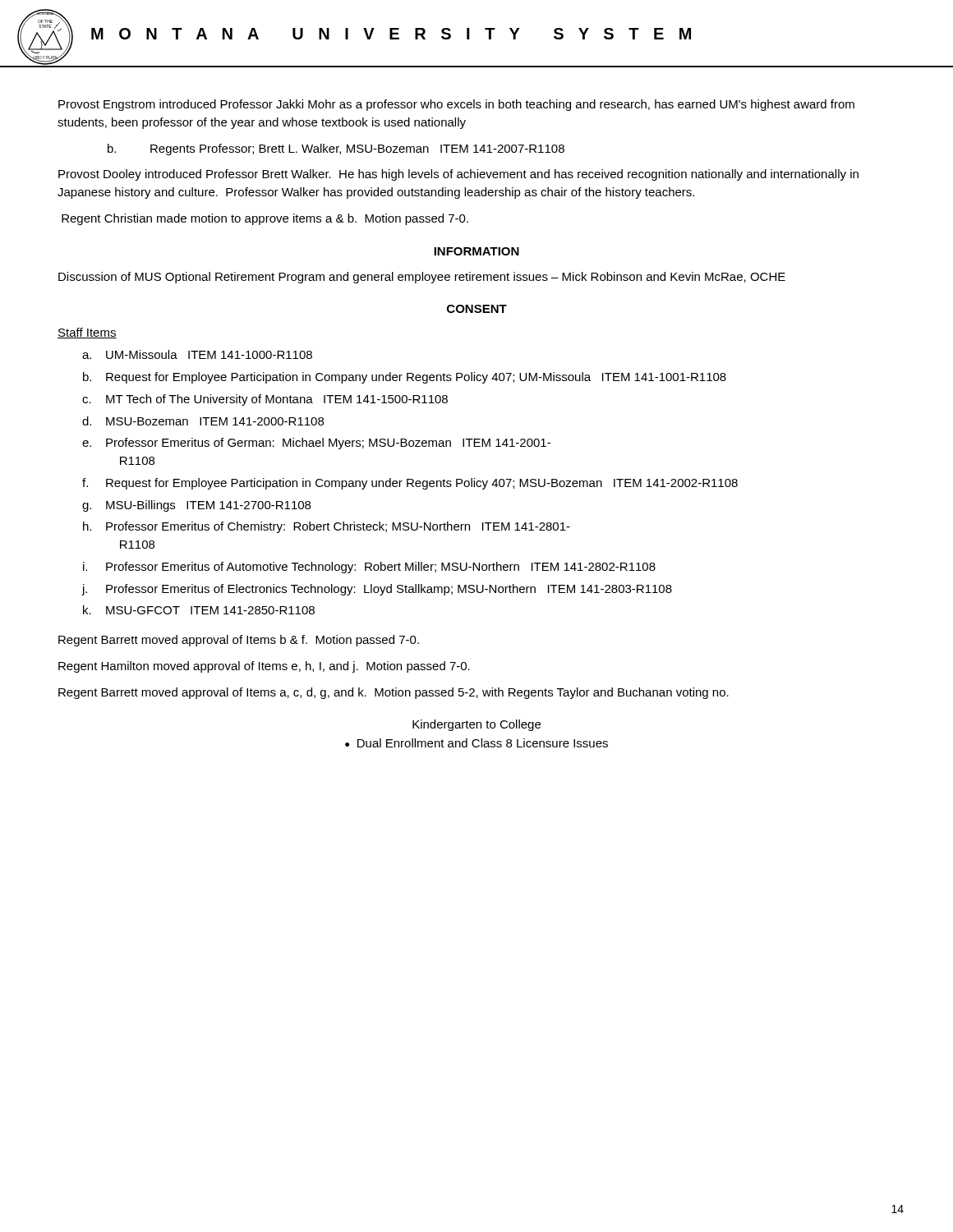Point to the block beginning "Discussion of MUS Optional"

[x=422, y=276]
